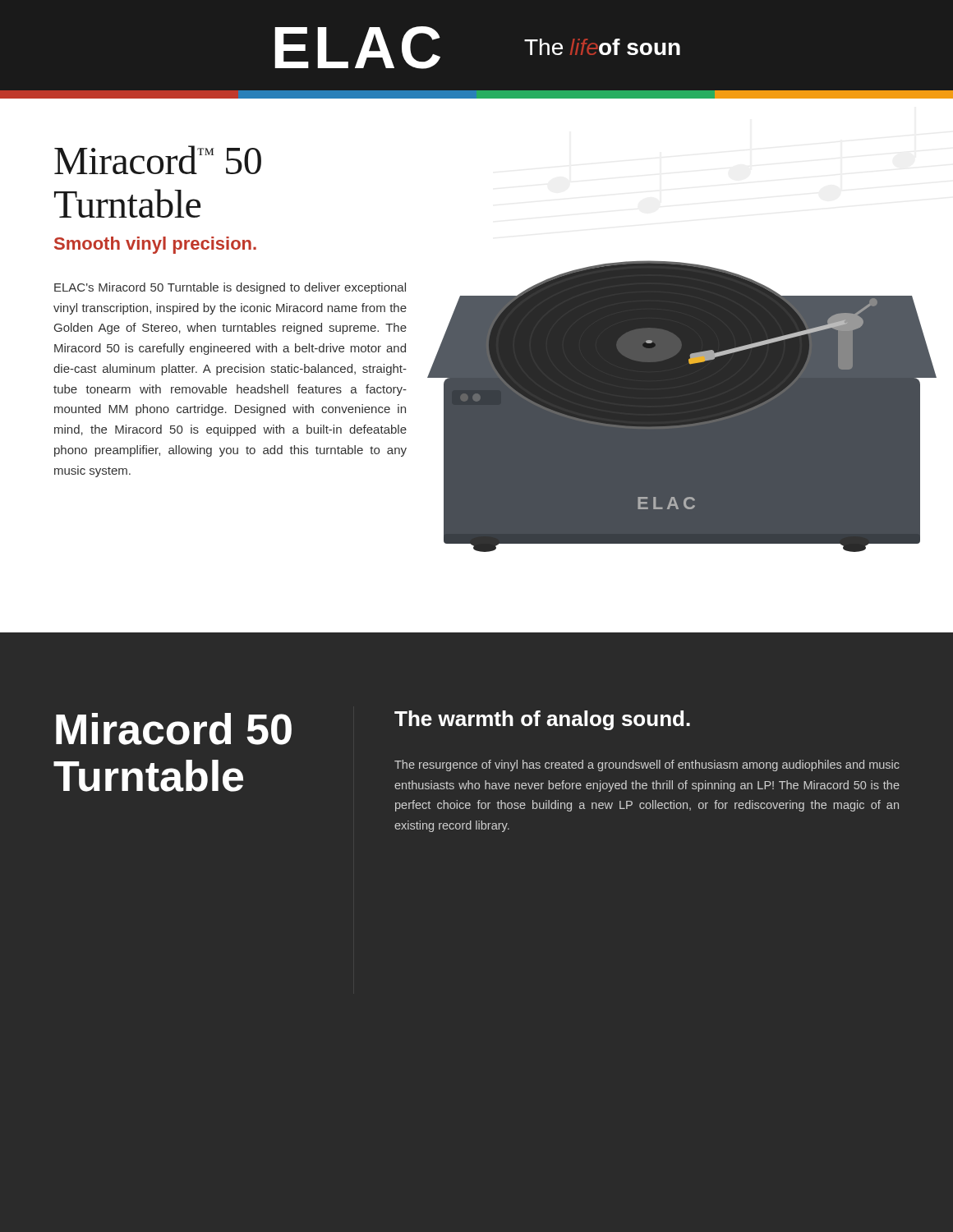Locate the text "Smooth vinyl precision."
The image size is (953, 1232).
click(155, 243)
